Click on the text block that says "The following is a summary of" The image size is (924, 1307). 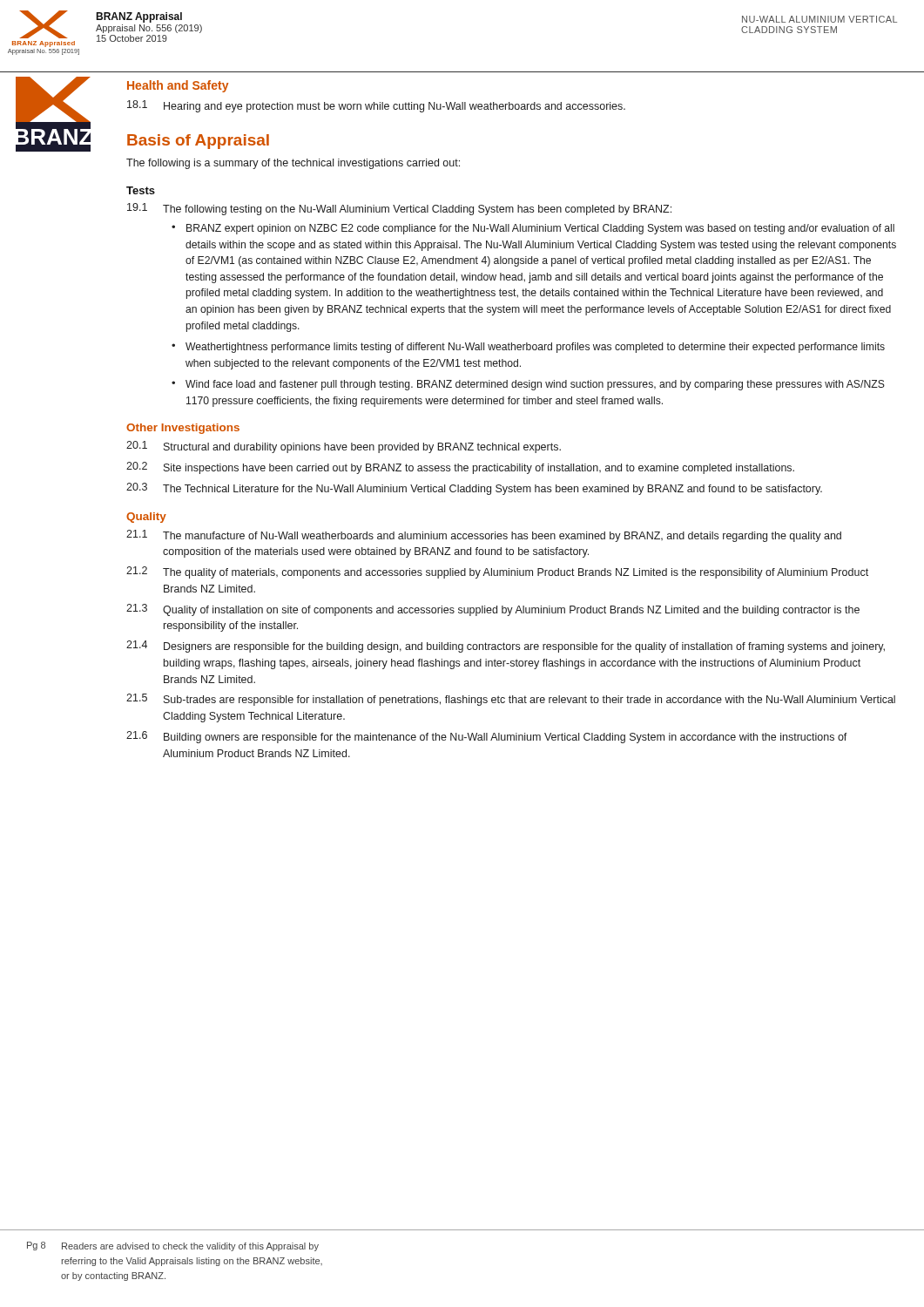point(294,163)
